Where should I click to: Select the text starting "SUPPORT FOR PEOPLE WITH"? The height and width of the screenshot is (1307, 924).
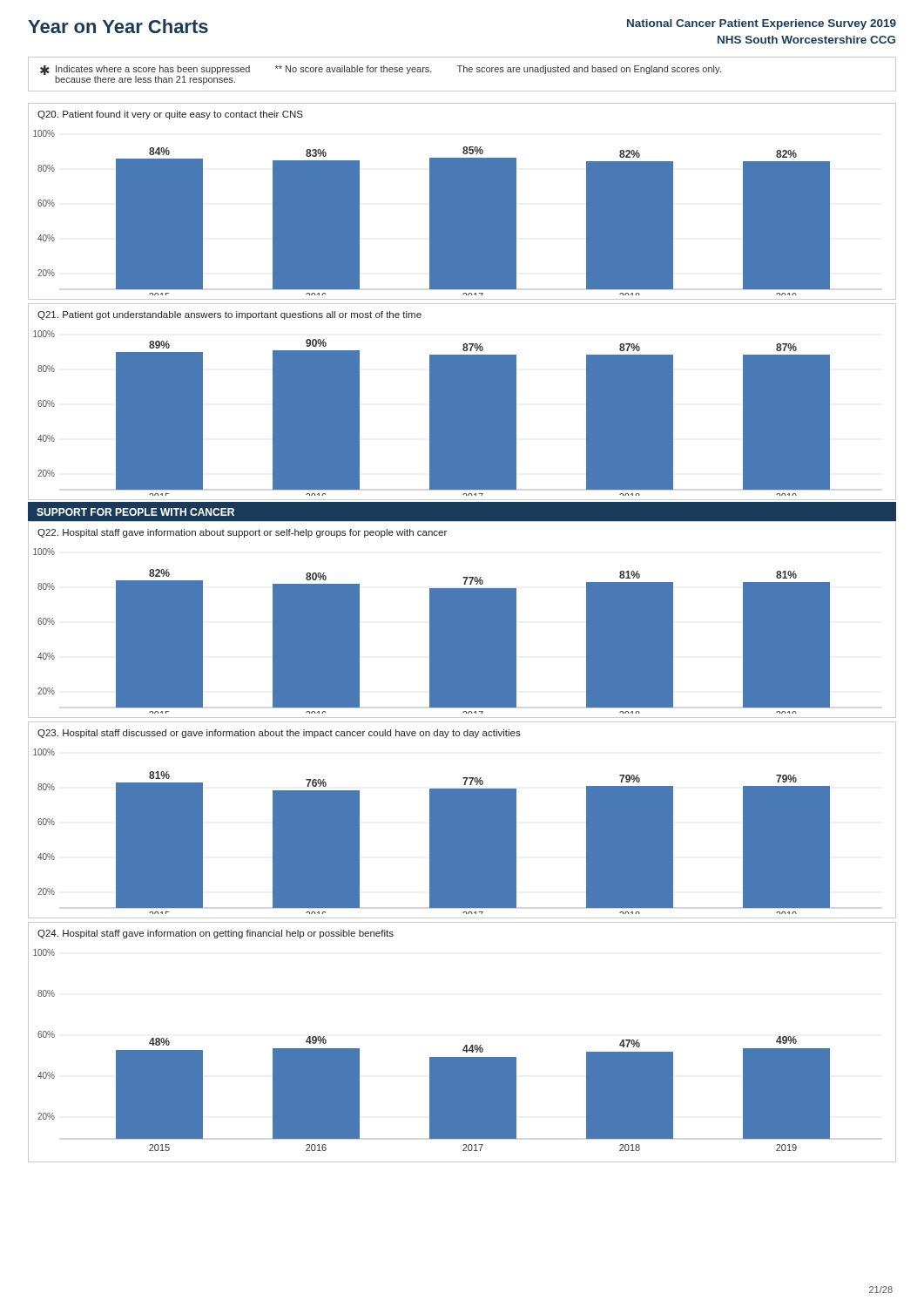136,512
